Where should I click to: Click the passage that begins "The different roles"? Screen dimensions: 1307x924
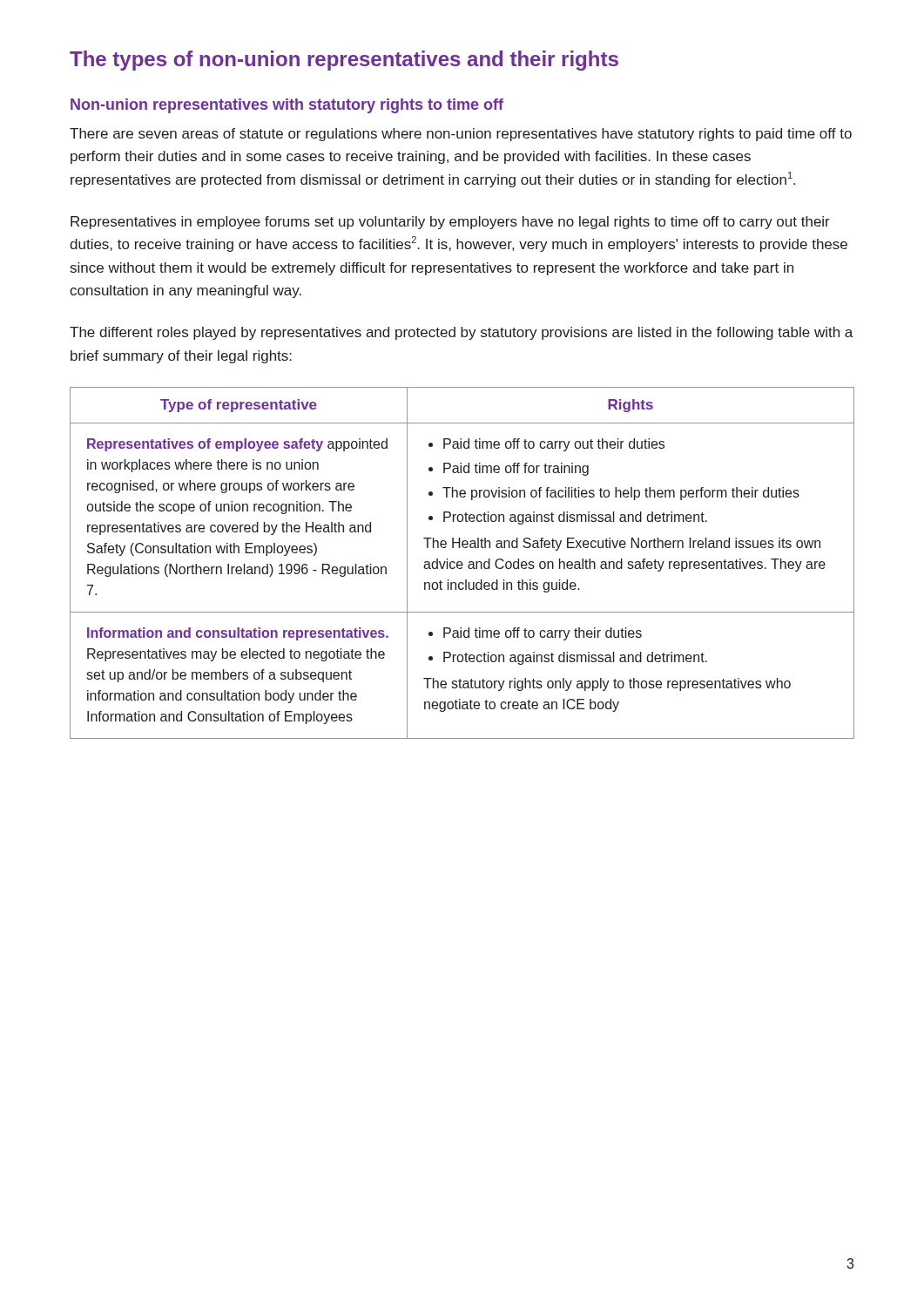461,344
